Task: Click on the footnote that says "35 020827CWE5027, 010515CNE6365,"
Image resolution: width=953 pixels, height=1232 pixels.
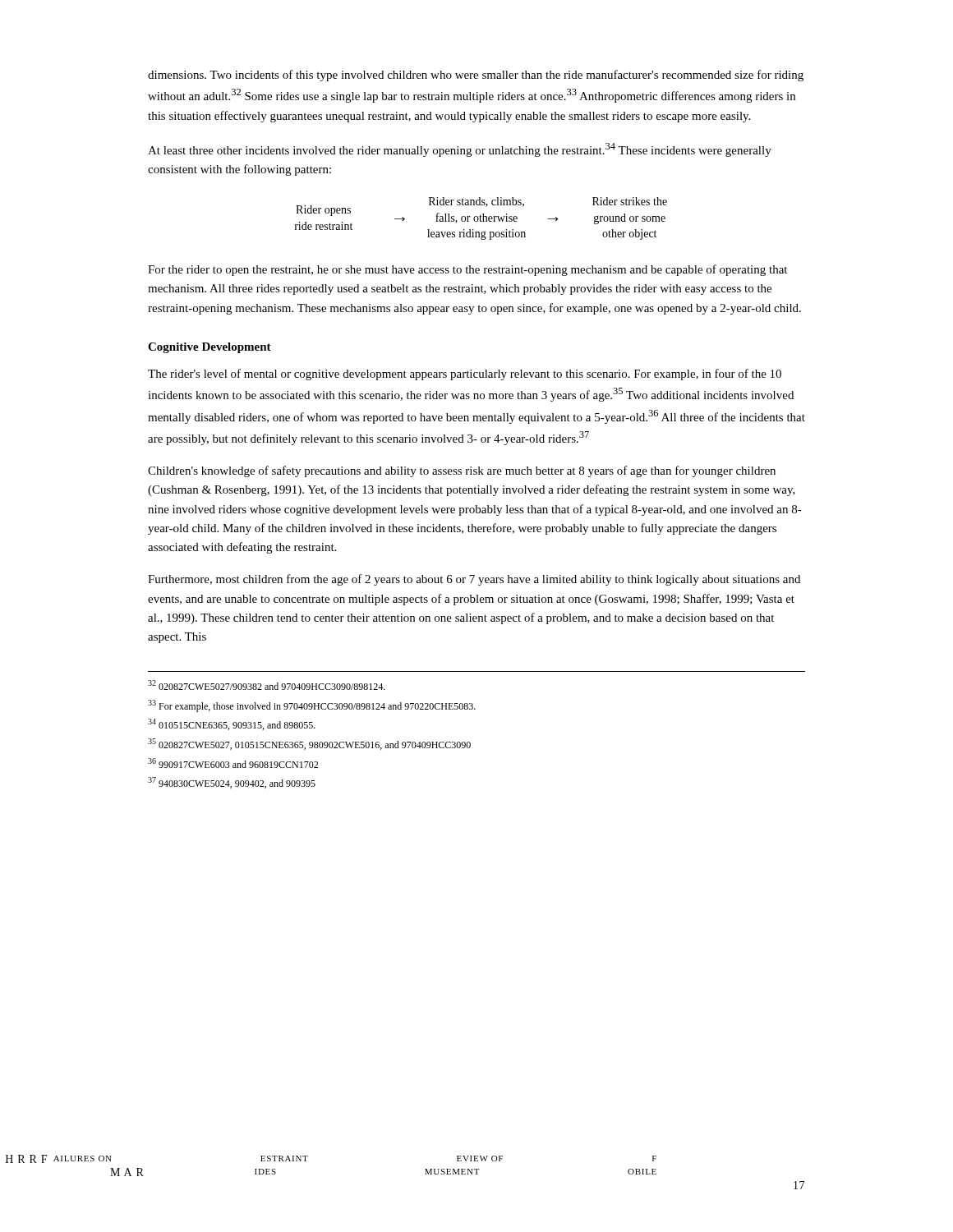Action: (476, 744)
